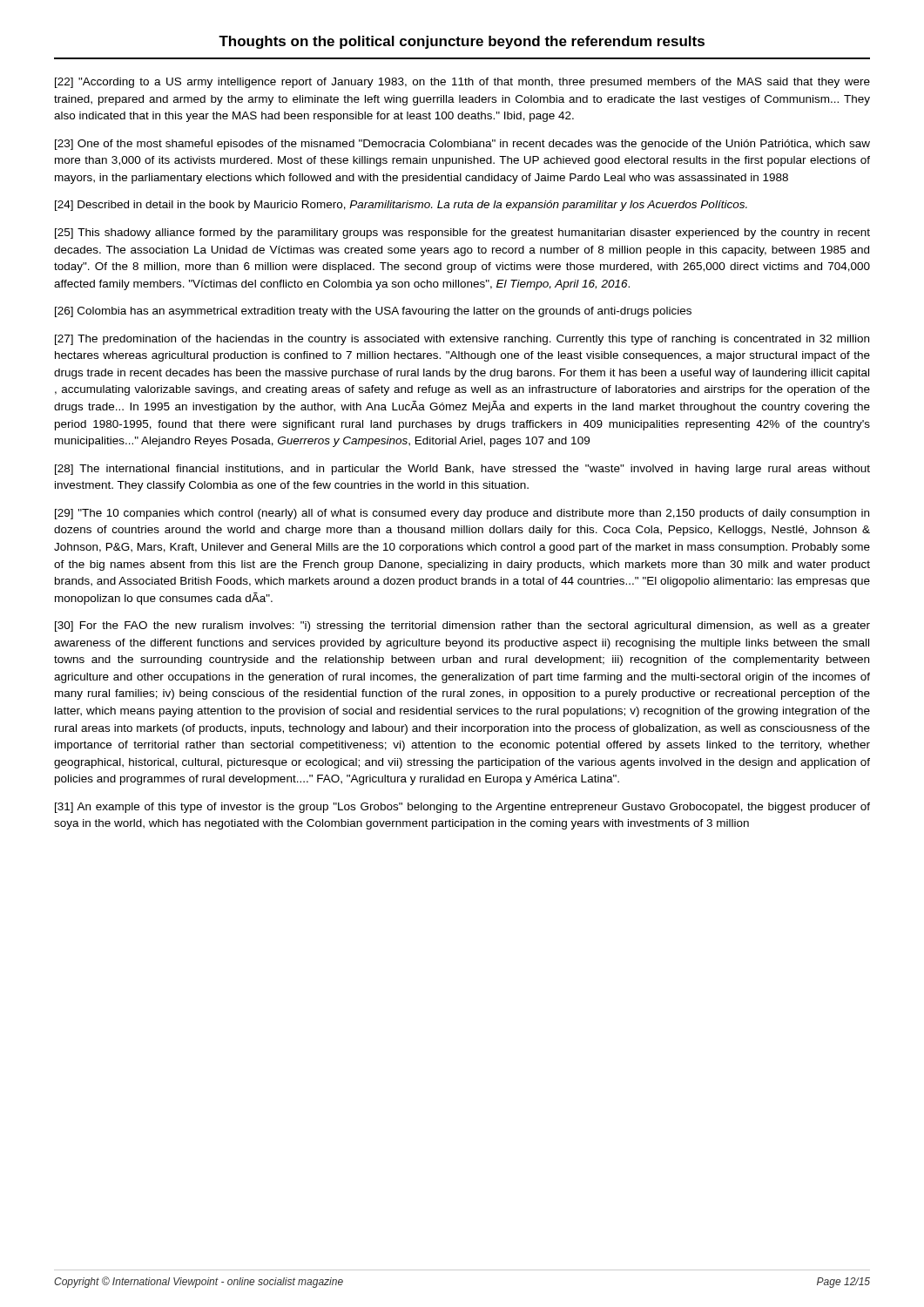
Task: Locate the title that opens with "Thoughts on the political conjuncture beyond the referendum"
Action: click(462, 42)
